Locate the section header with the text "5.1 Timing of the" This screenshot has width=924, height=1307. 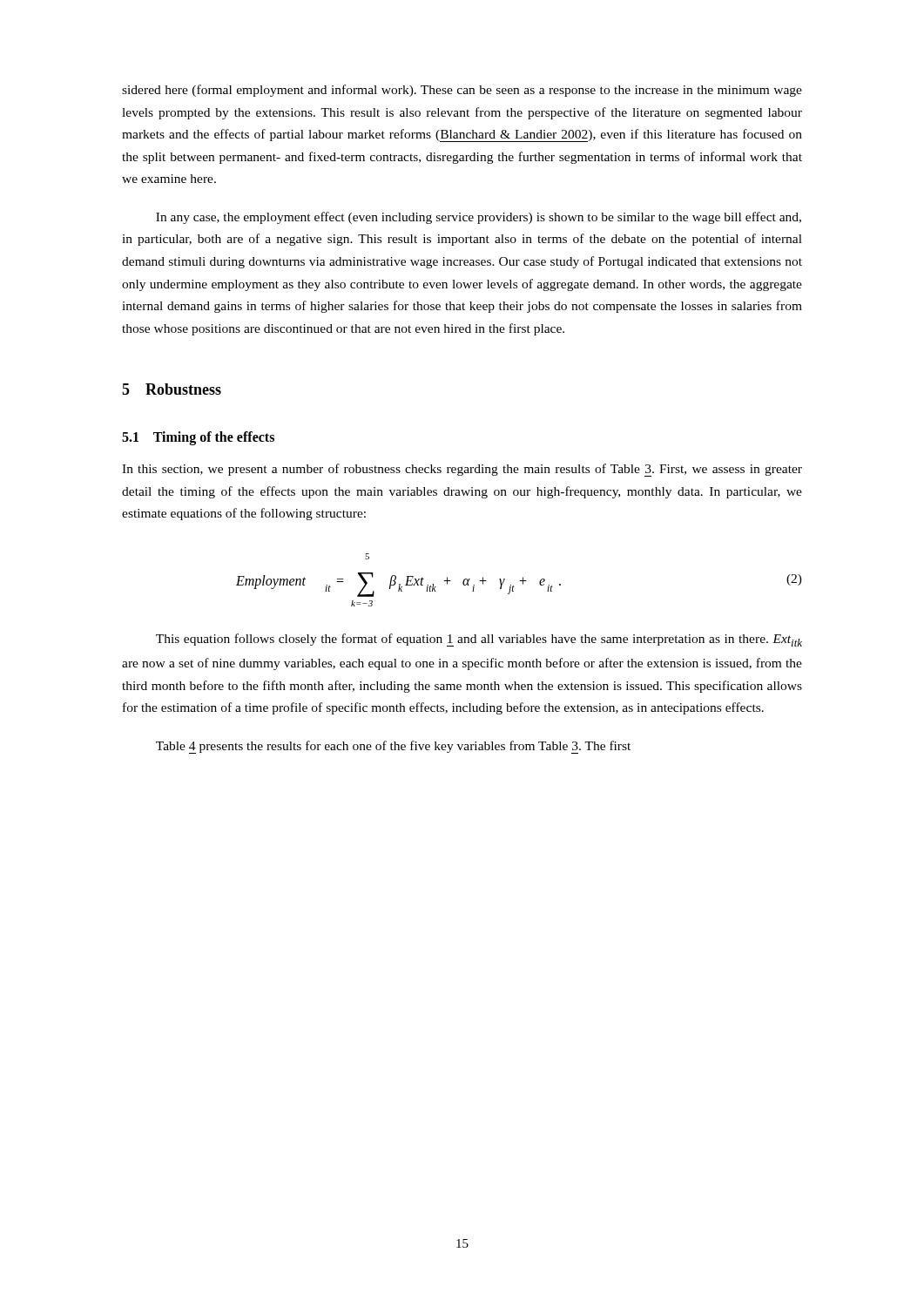[198, 437]
